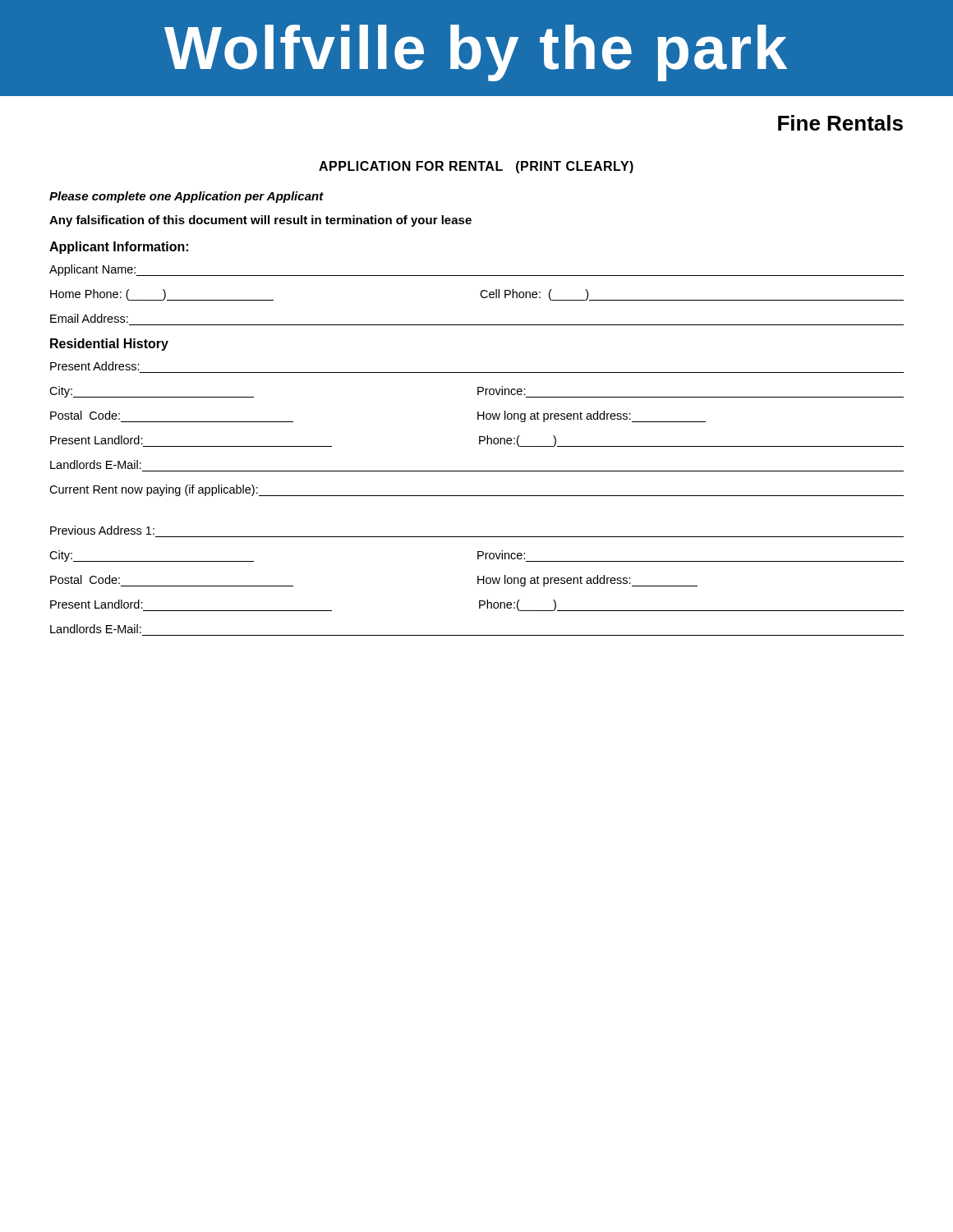Click on the element starting "Present Address:"
This screenshot has width=953, height=1232.
click(476, 367)
